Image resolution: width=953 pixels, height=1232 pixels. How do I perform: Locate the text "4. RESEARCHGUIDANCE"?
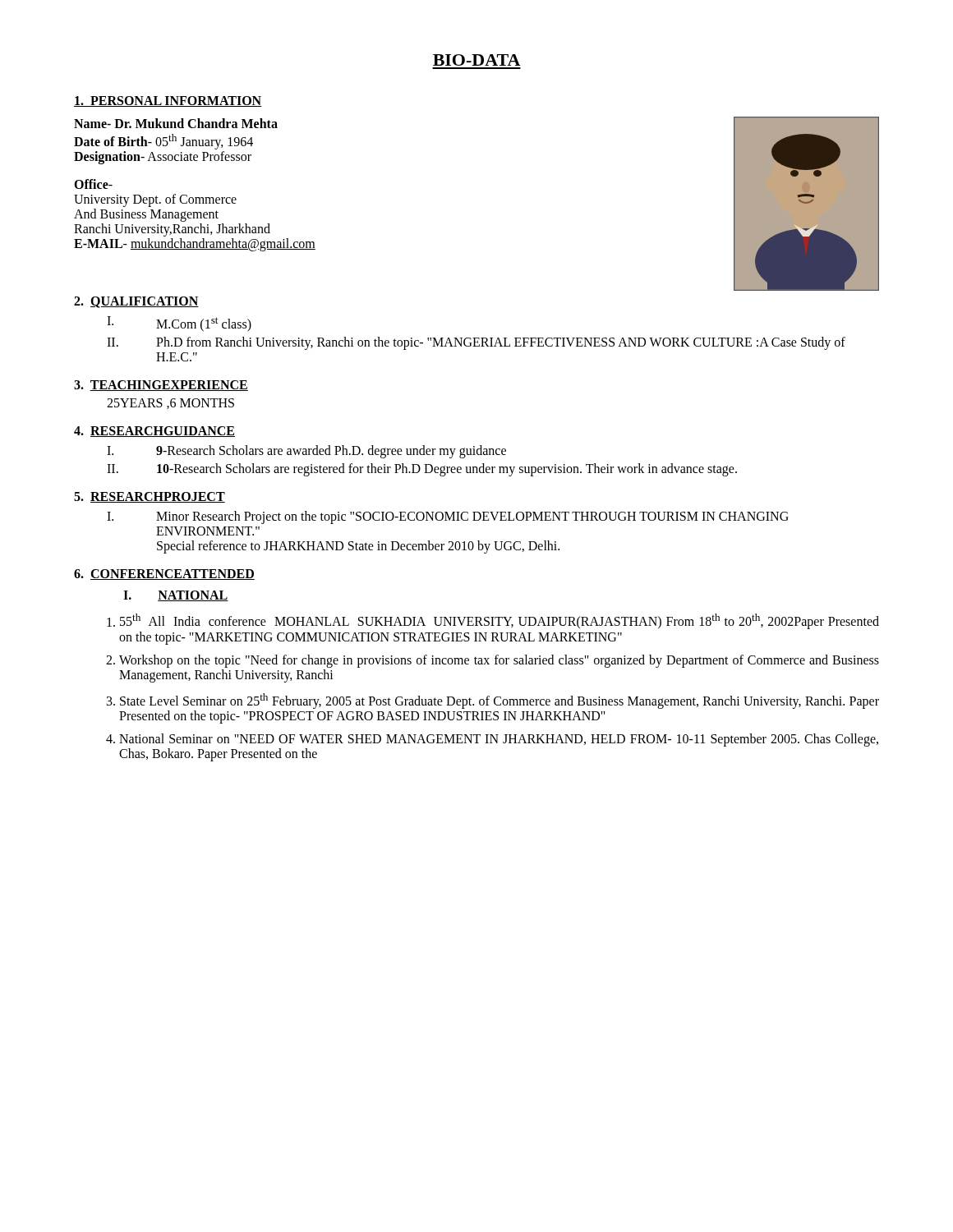coord(154,431)
